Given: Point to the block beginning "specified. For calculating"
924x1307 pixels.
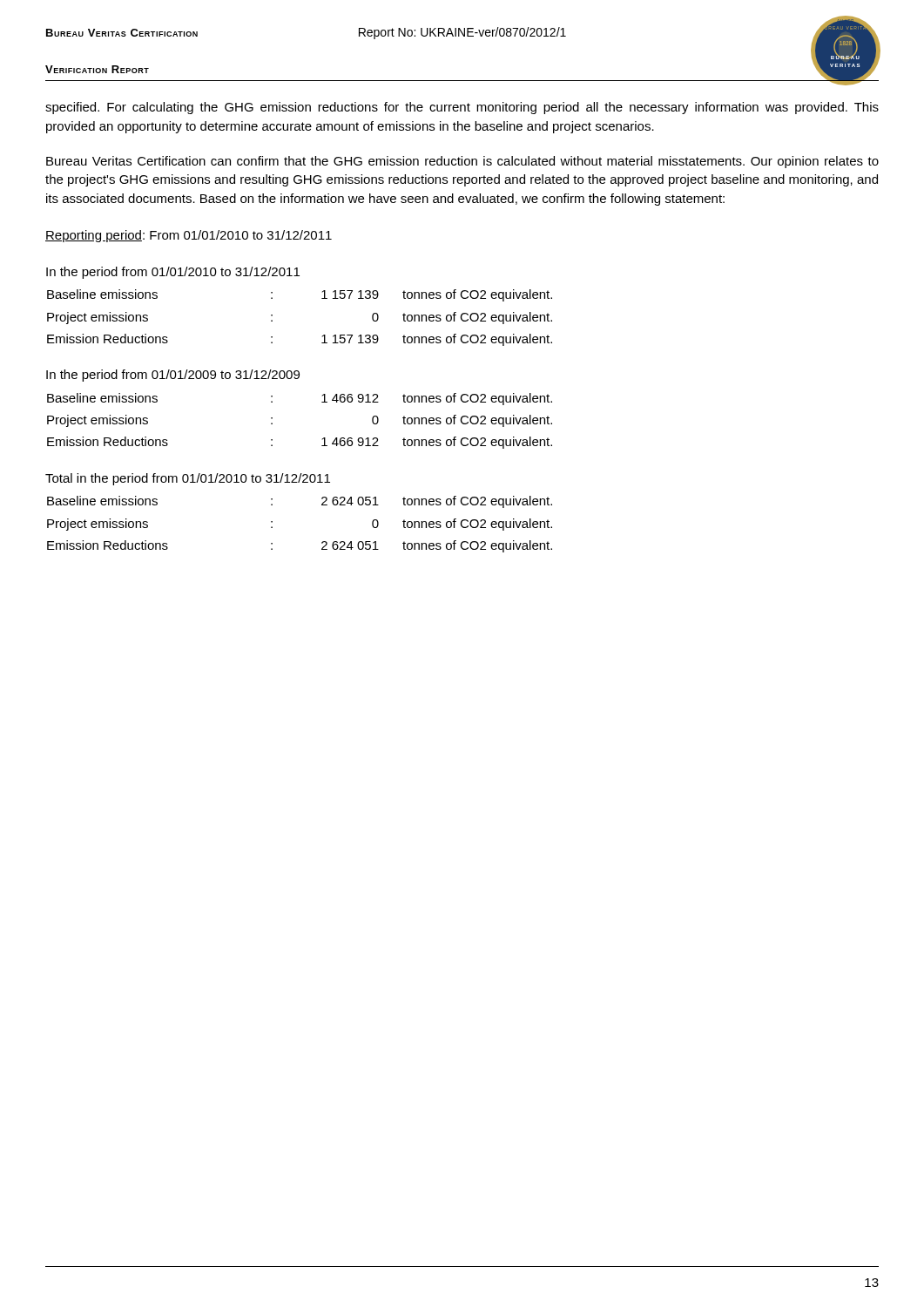Looking at the screenshot, I should [462, 116].
